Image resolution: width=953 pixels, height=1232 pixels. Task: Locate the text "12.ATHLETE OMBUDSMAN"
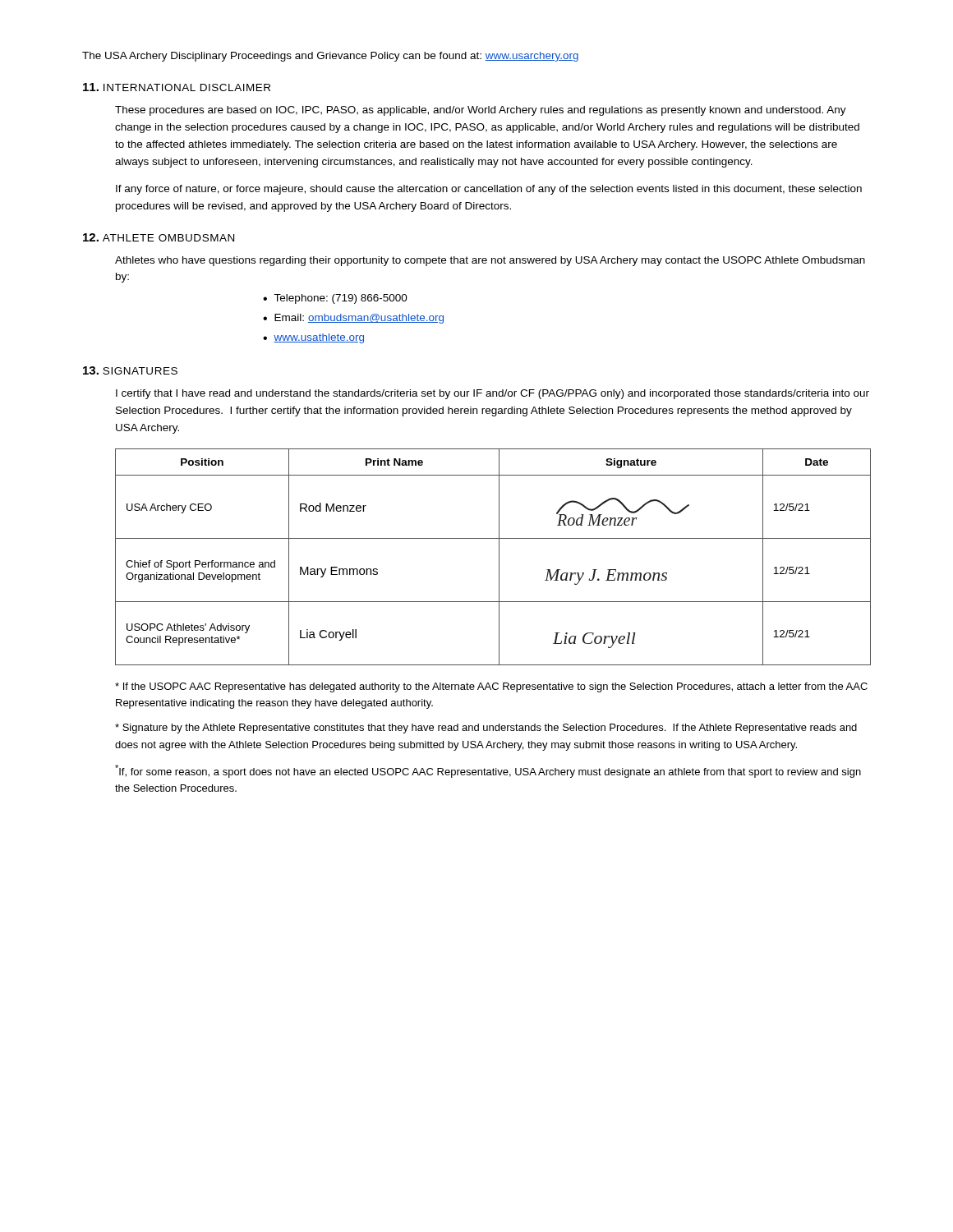159,237
